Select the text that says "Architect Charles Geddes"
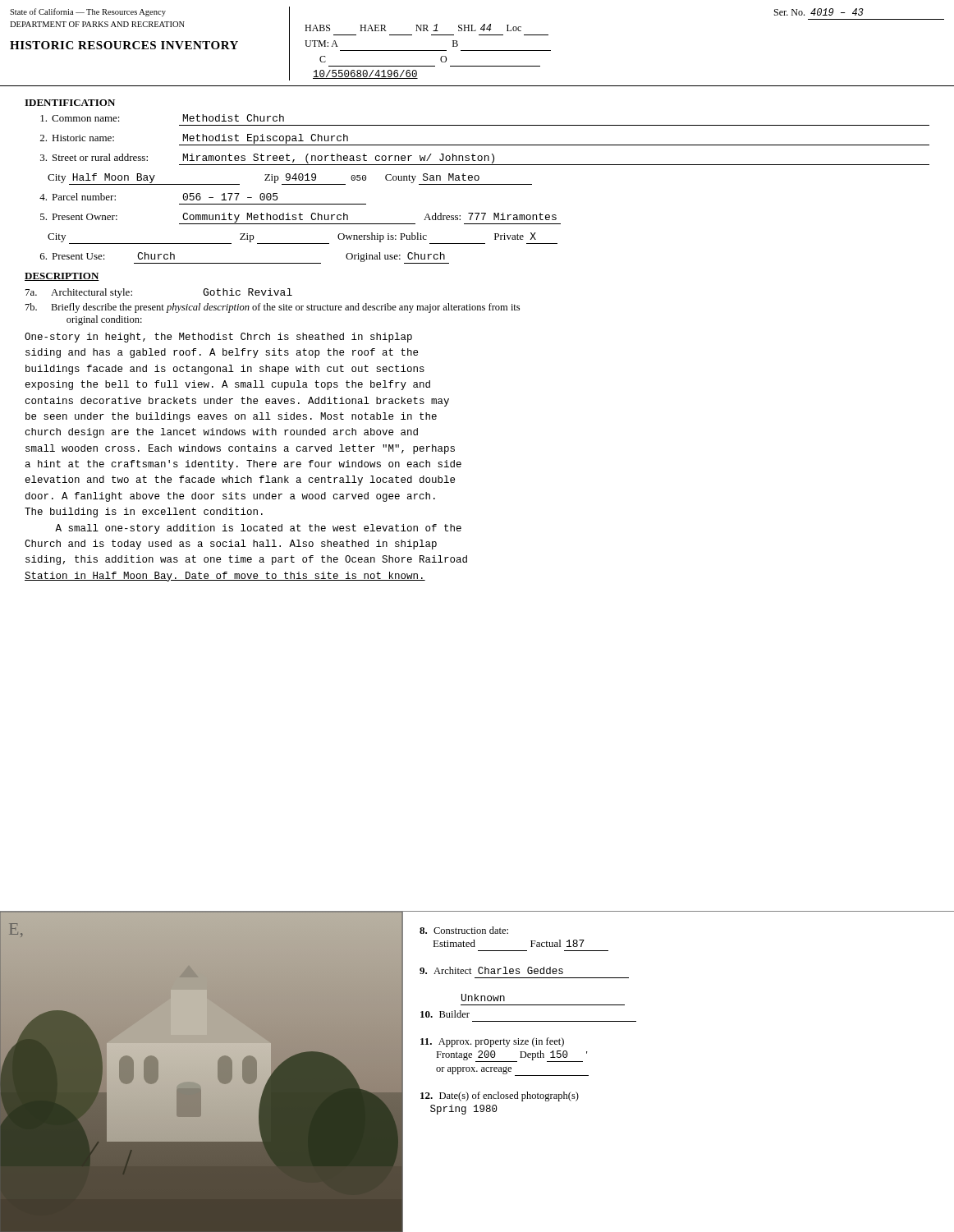The image size is (954, 1232). [x=524, y=971]
